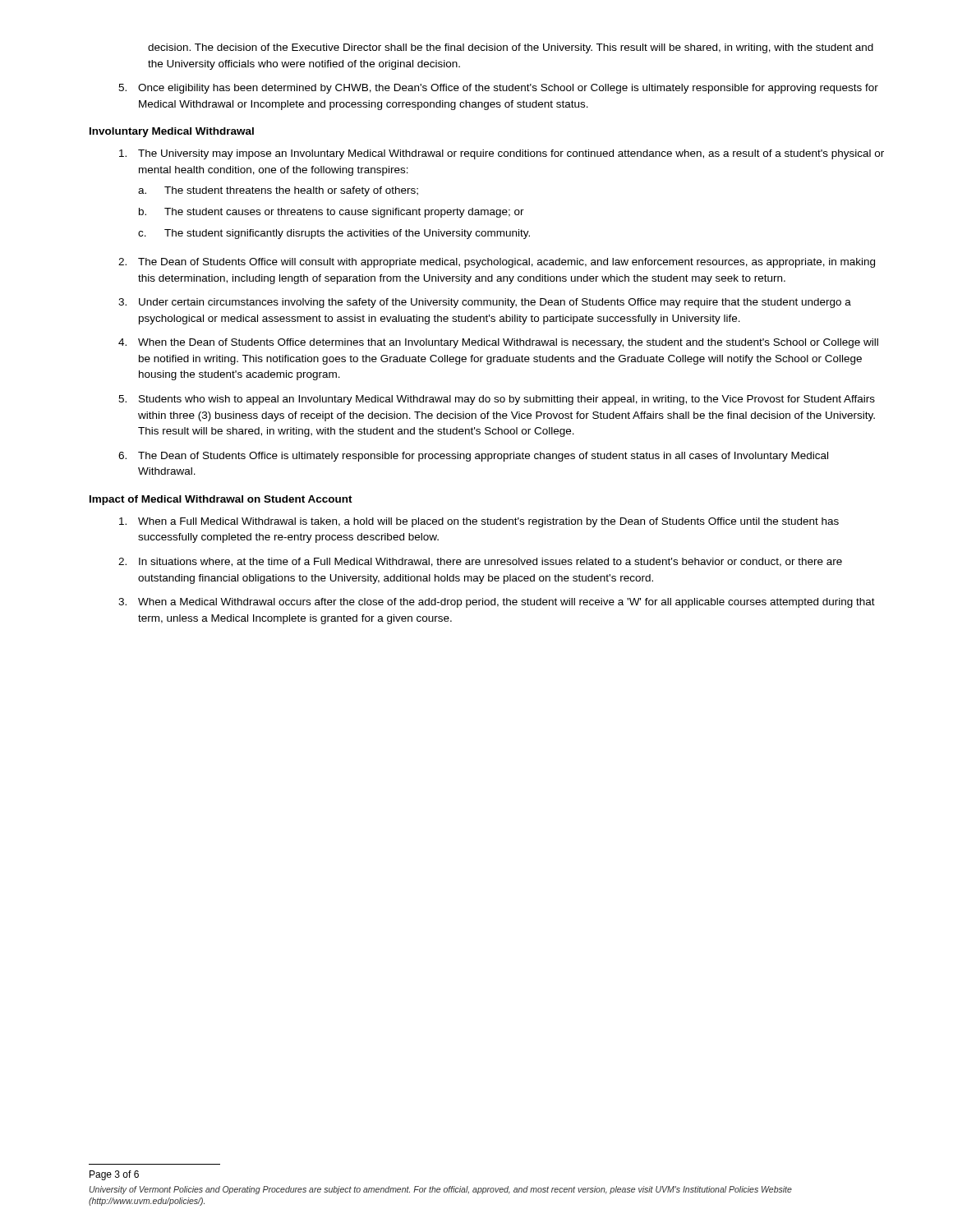Navigate to the region starting "The University may impose an"
The height and width of the screenshot is (1232, 953).
point(502,154)
